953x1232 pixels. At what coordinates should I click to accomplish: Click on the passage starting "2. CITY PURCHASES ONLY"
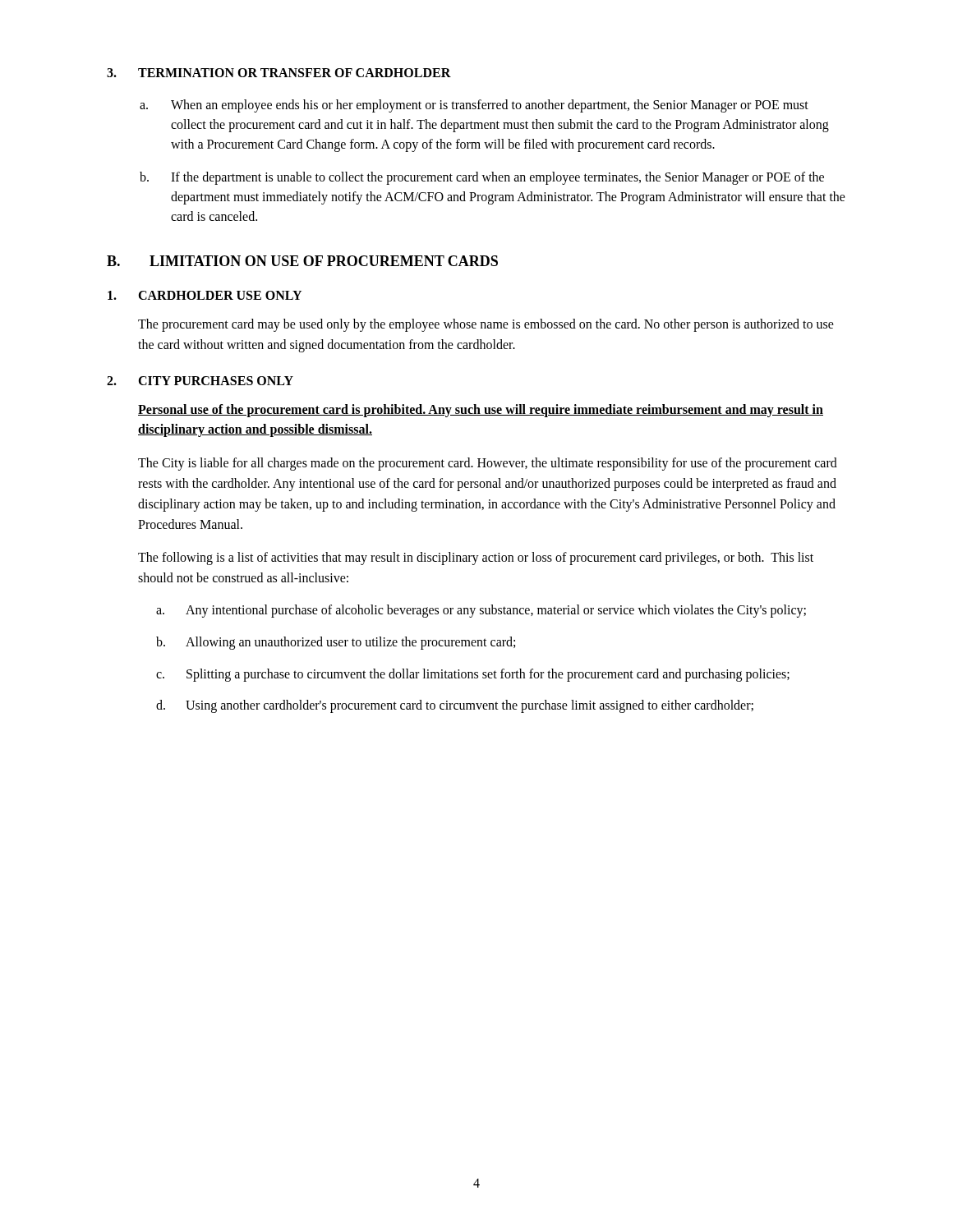click(200, 381)
